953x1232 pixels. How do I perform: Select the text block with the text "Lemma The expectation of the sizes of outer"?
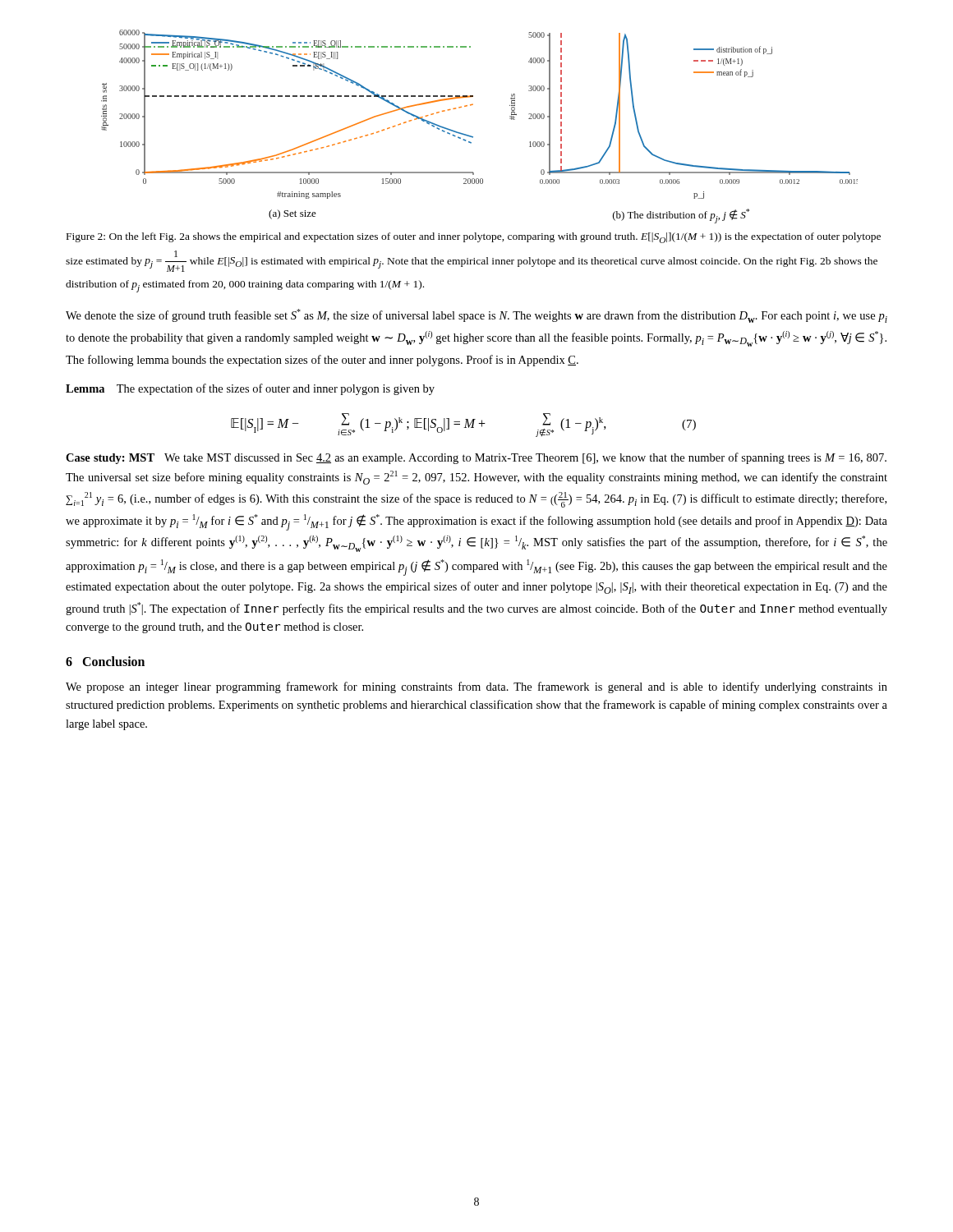tap(250, 388)
